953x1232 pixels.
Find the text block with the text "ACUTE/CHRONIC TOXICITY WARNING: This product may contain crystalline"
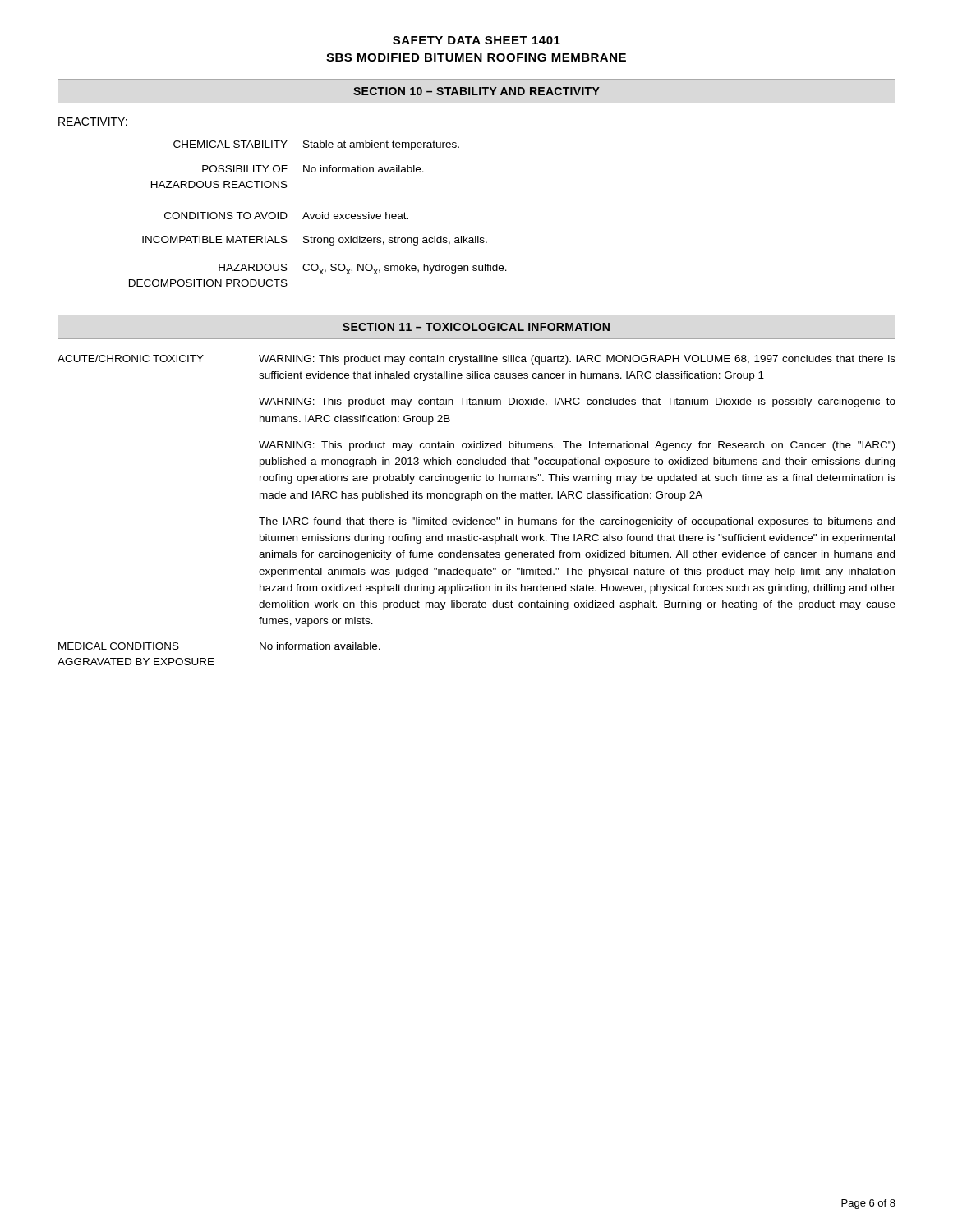[476, 490]
